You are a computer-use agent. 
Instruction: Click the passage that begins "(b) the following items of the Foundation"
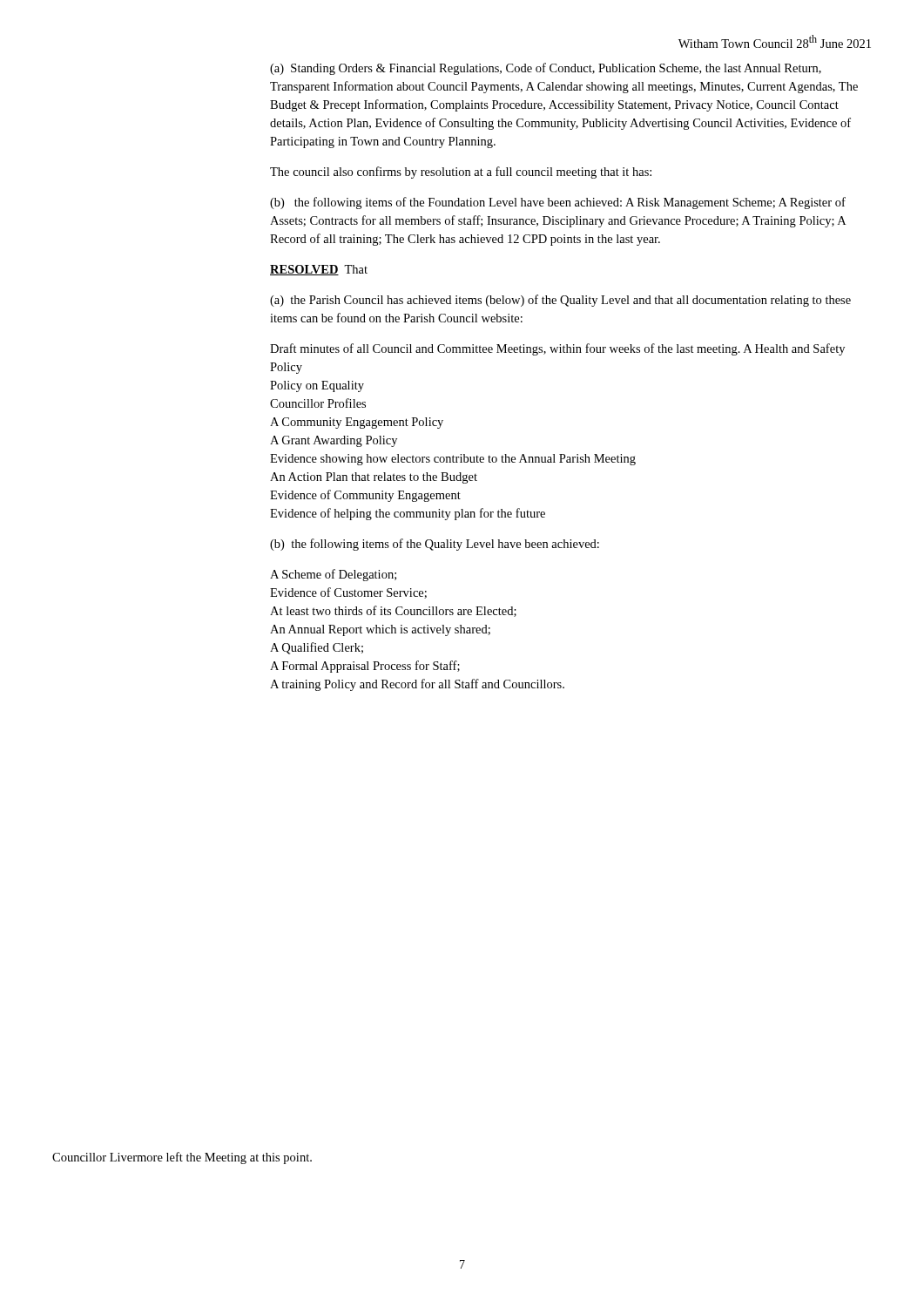[558, 221]
